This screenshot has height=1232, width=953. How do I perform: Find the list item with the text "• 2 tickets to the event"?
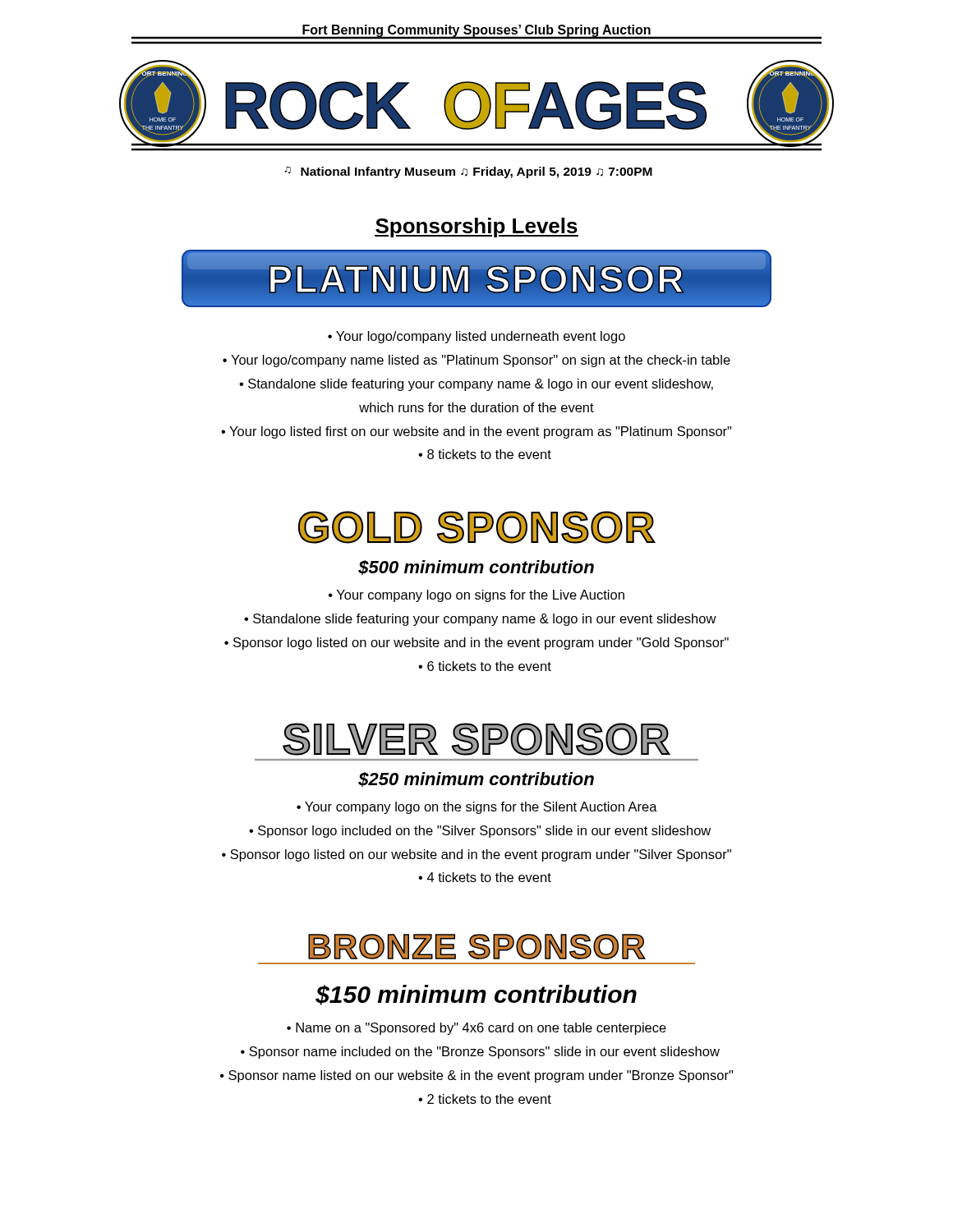[x=476, y=1099]
